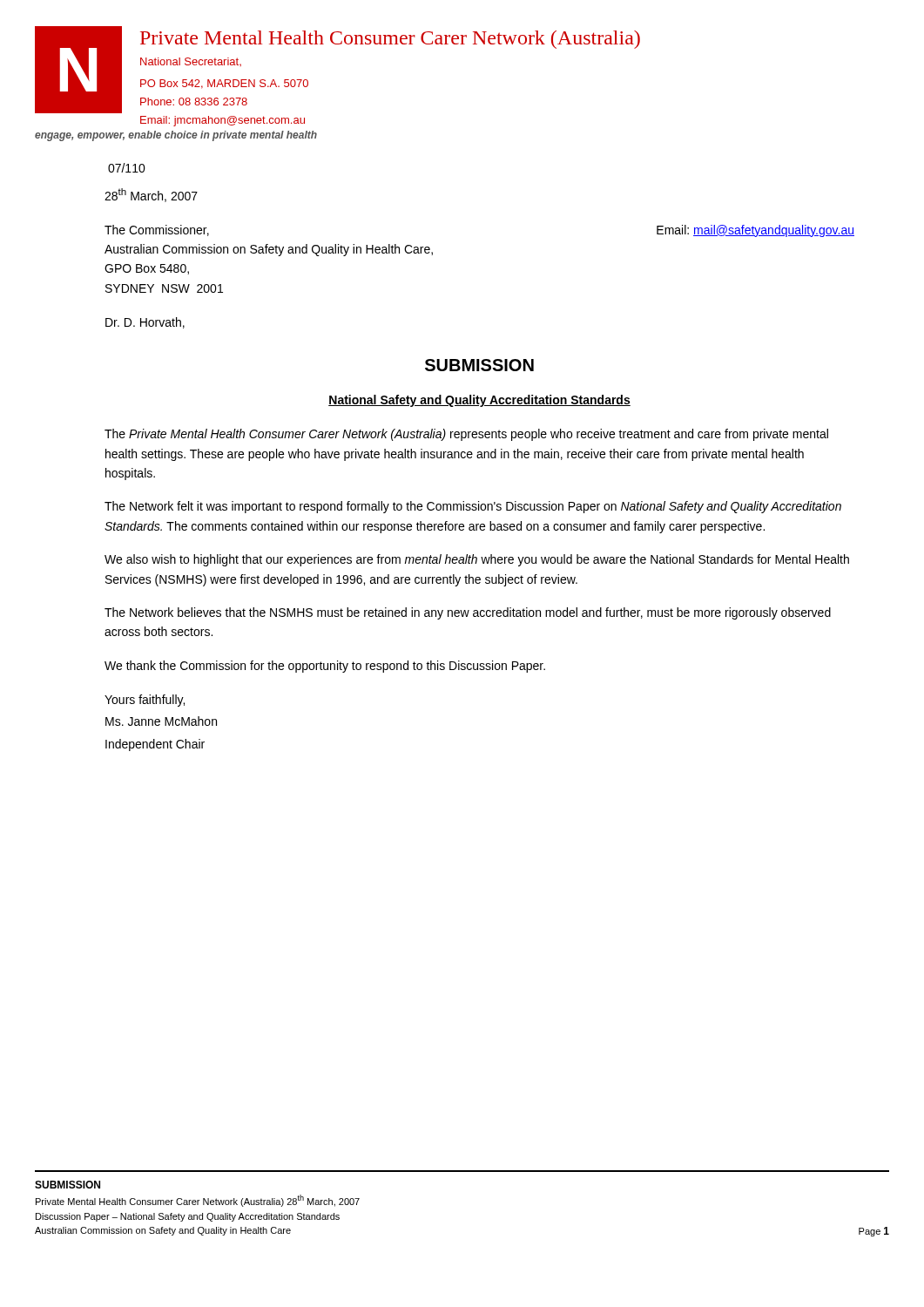This screenshot has width=924, height=1307.
Task: Click on the text block that says "The Network felt it was"
Action: pos(473,516)
